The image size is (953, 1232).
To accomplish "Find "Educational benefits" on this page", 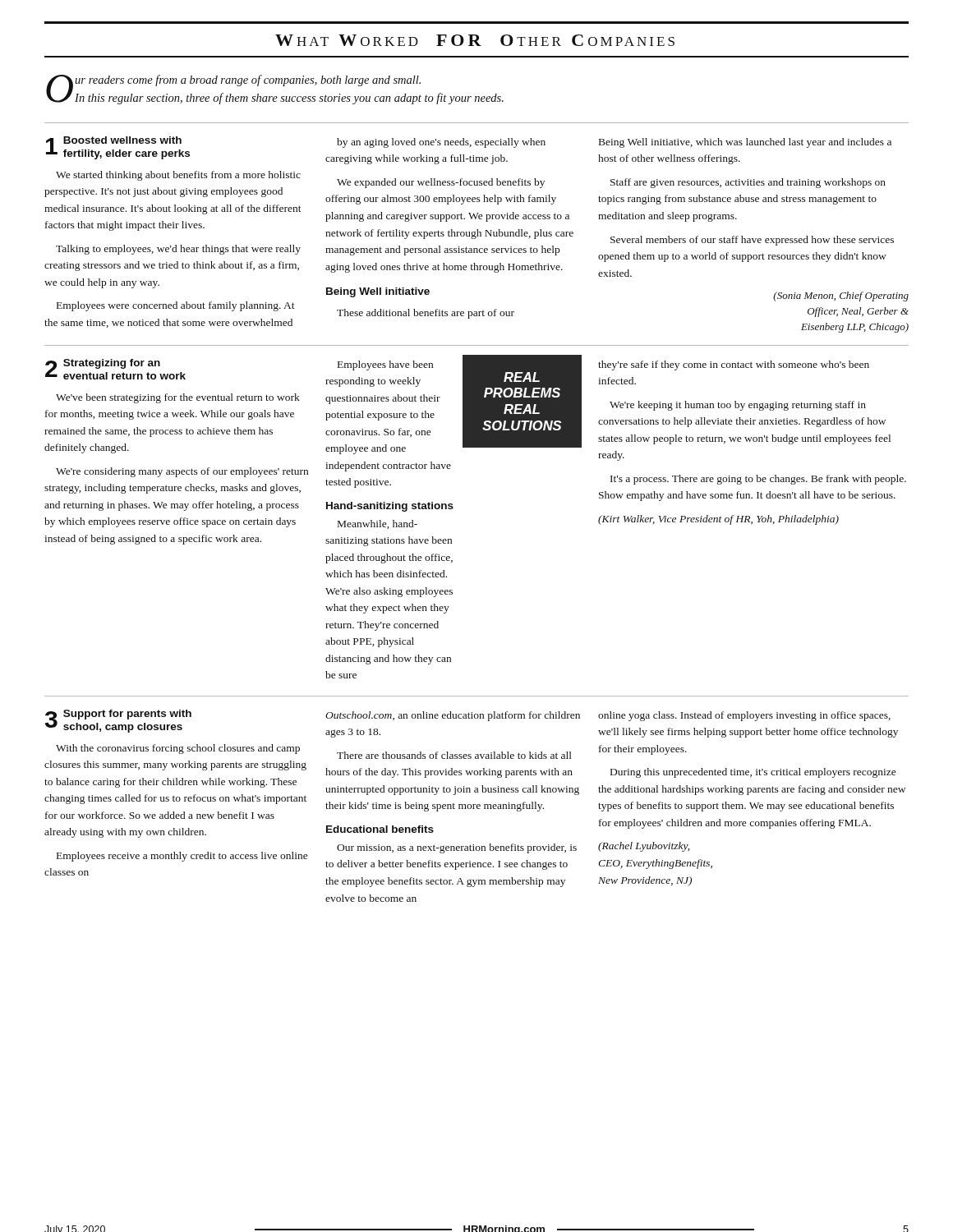I will click(x=380, y=829).
